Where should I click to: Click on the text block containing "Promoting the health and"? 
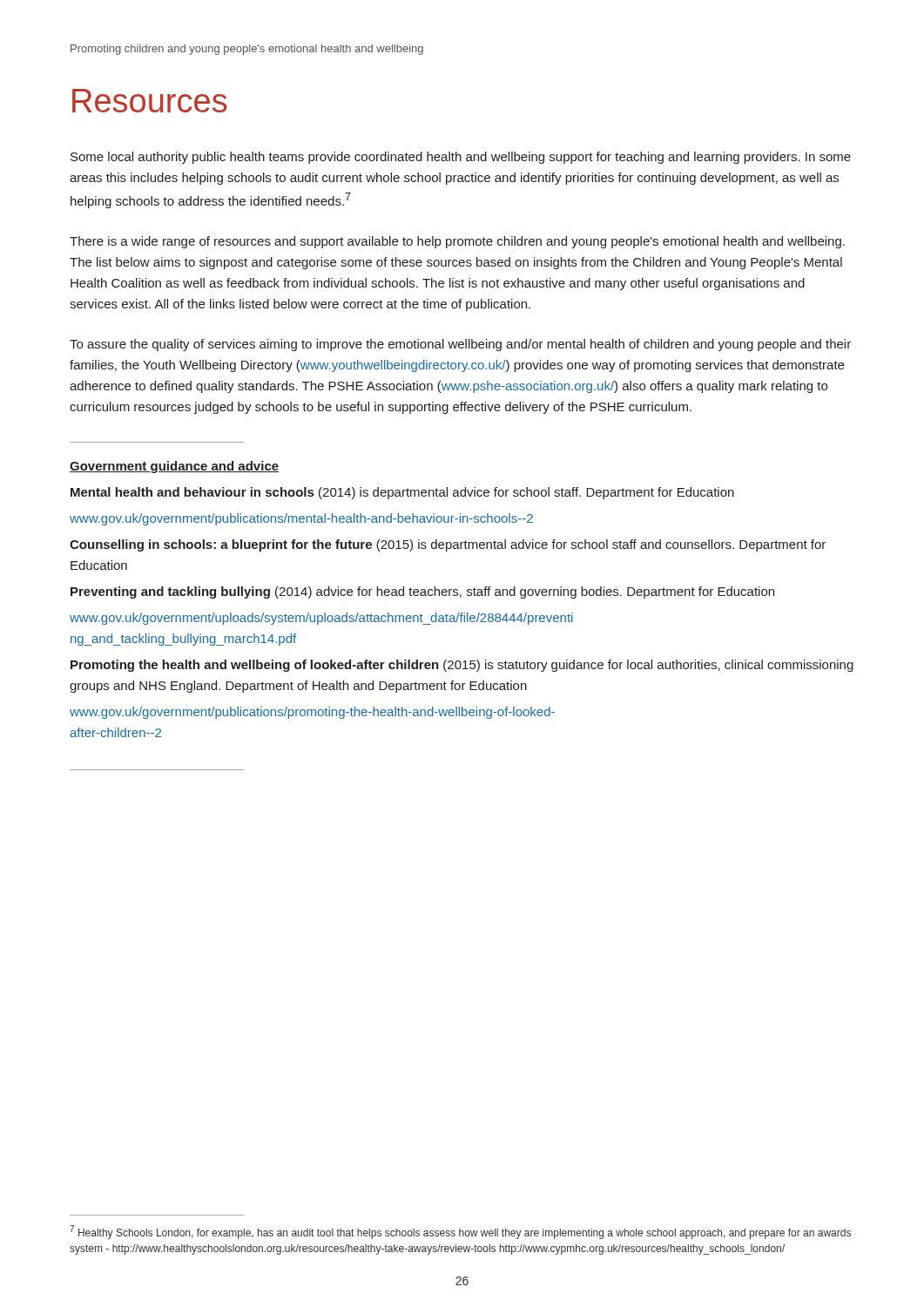462,675
